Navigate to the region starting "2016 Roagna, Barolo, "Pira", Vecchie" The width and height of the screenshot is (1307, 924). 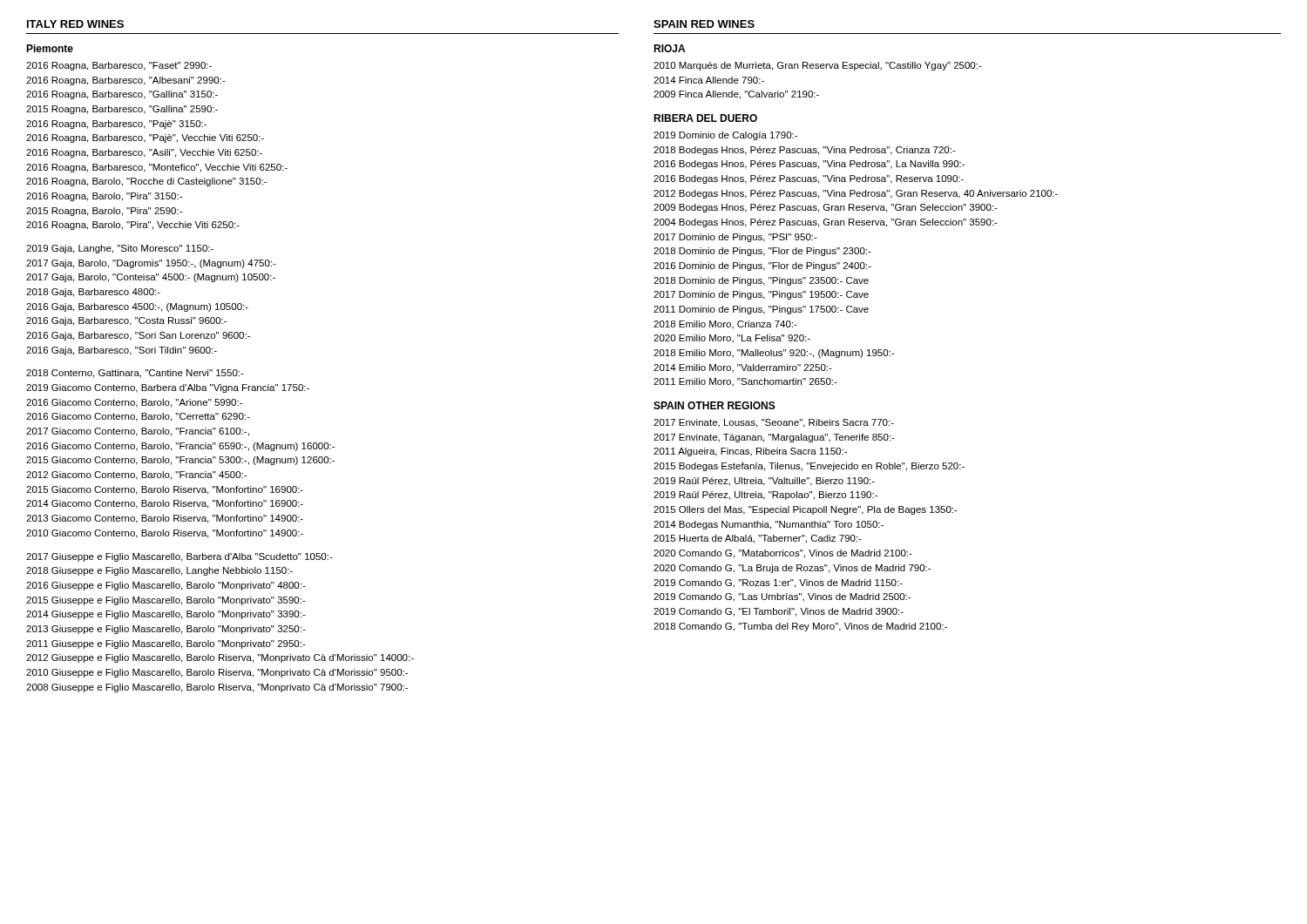pyautogui.click(x=133, y=225)
